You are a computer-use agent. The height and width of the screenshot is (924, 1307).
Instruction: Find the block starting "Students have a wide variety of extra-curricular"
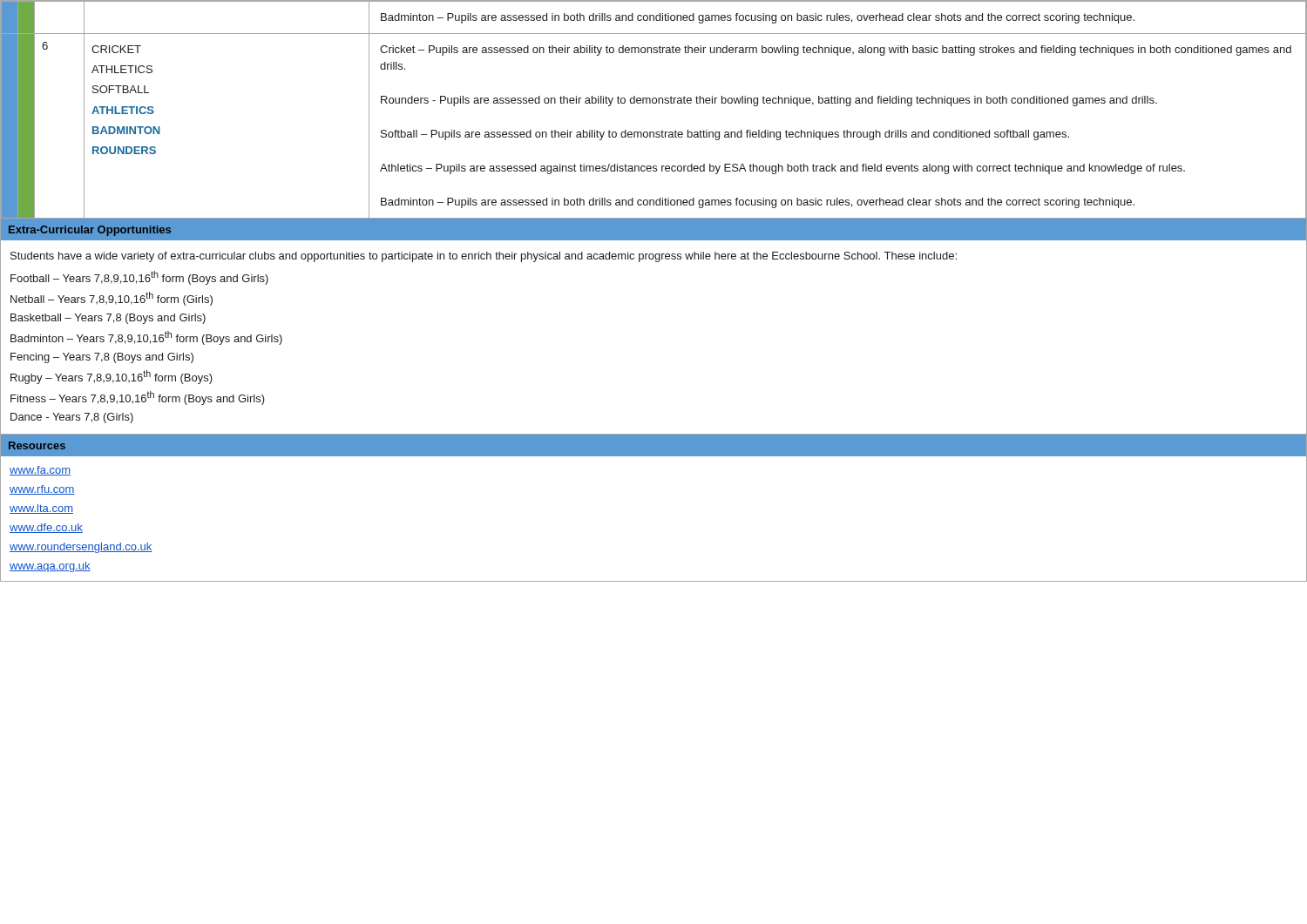pos(484,255)
